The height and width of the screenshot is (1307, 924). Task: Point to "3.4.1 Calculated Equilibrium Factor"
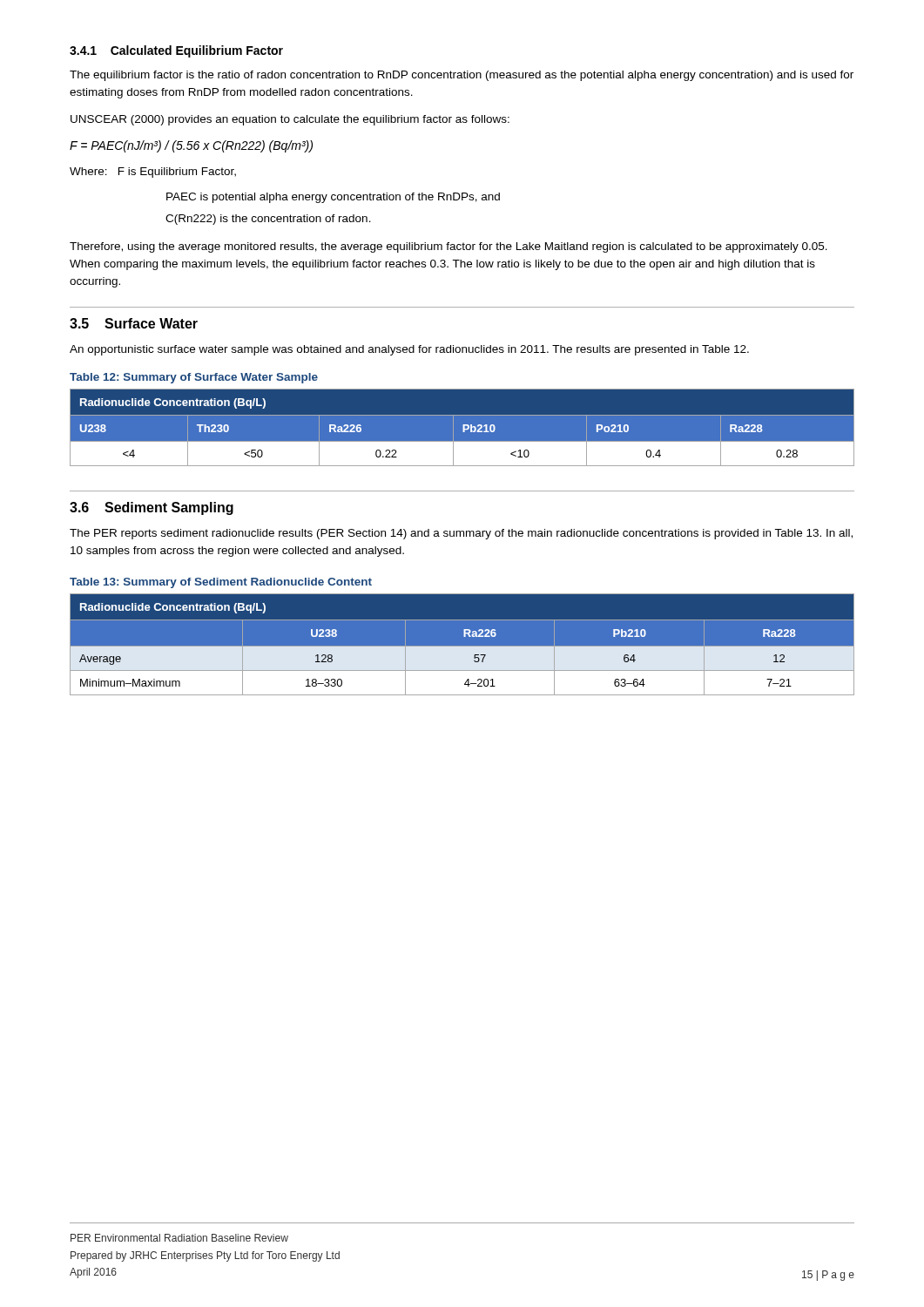(176, 51)
